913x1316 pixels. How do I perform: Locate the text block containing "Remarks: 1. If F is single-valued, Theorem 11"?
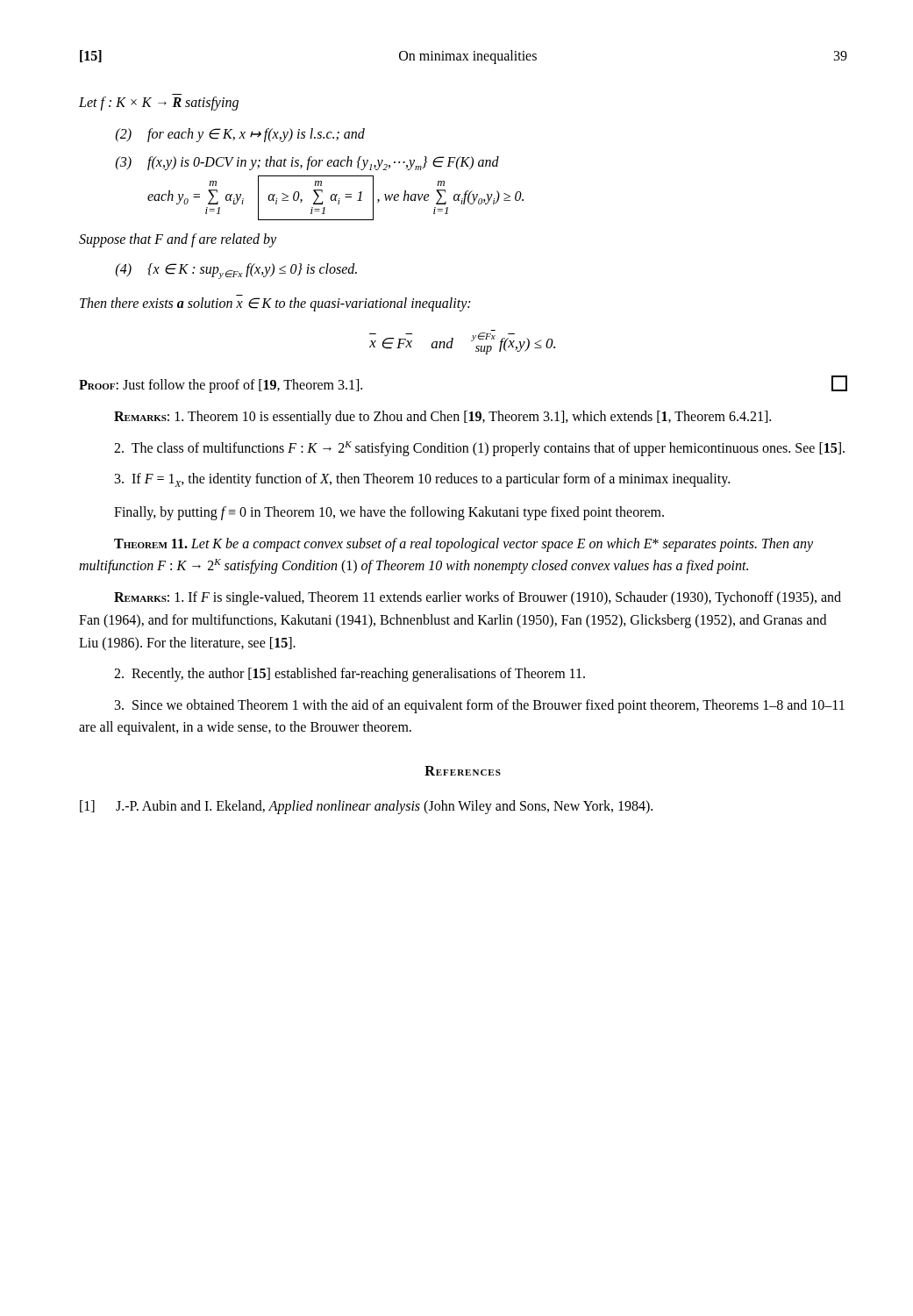tap(460, 620)
